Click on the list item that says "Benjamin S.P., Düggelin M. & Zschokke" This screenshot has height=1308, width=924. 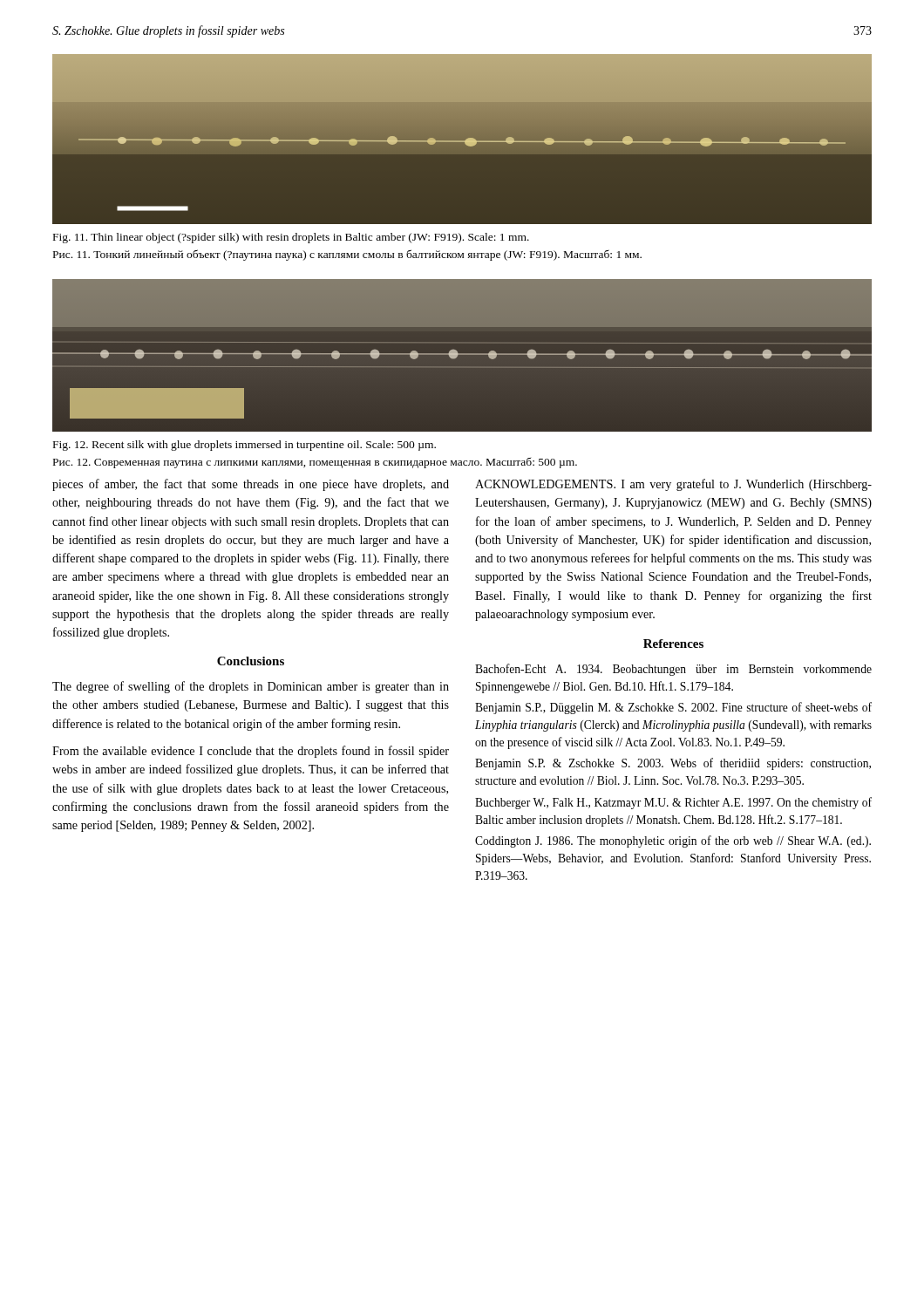click(x=673, y=725)
